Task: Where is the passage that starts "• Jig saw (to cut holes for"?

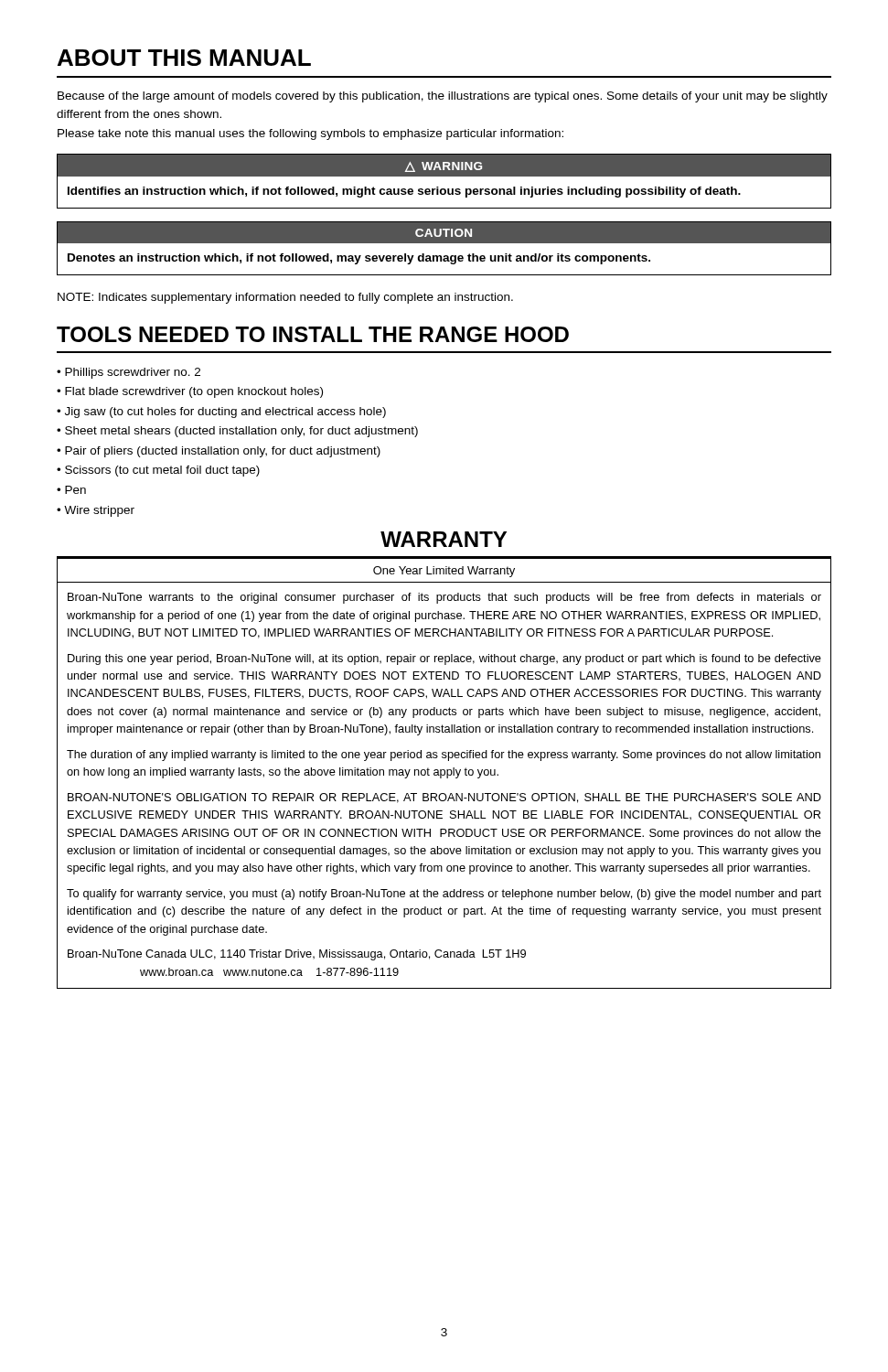Action: tap(221, 413)
